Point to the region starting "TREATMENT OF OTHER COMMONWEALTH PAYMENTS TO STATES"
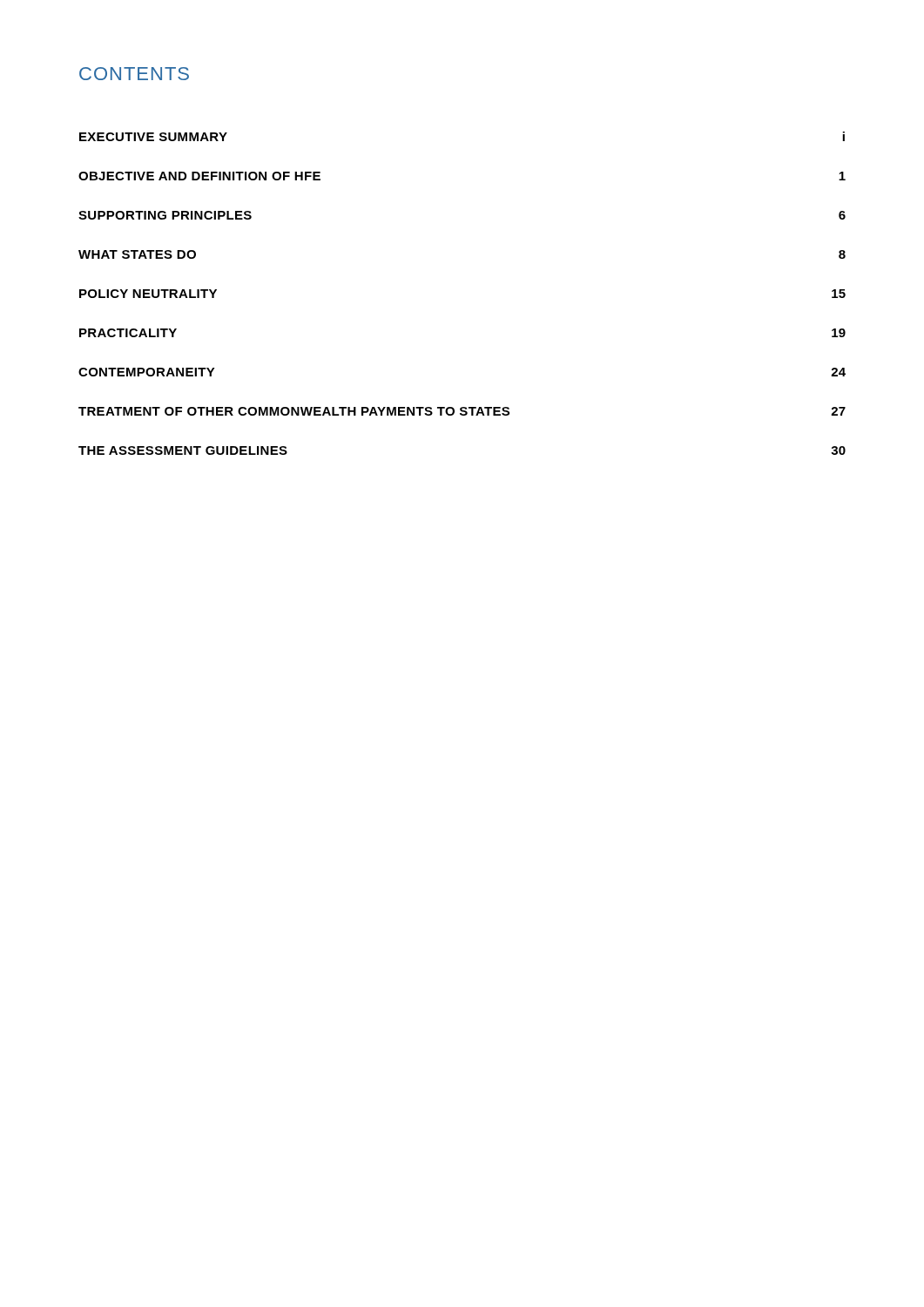Image resolution: width=924 pixels, height=1307 pixels. coord(462,411)
